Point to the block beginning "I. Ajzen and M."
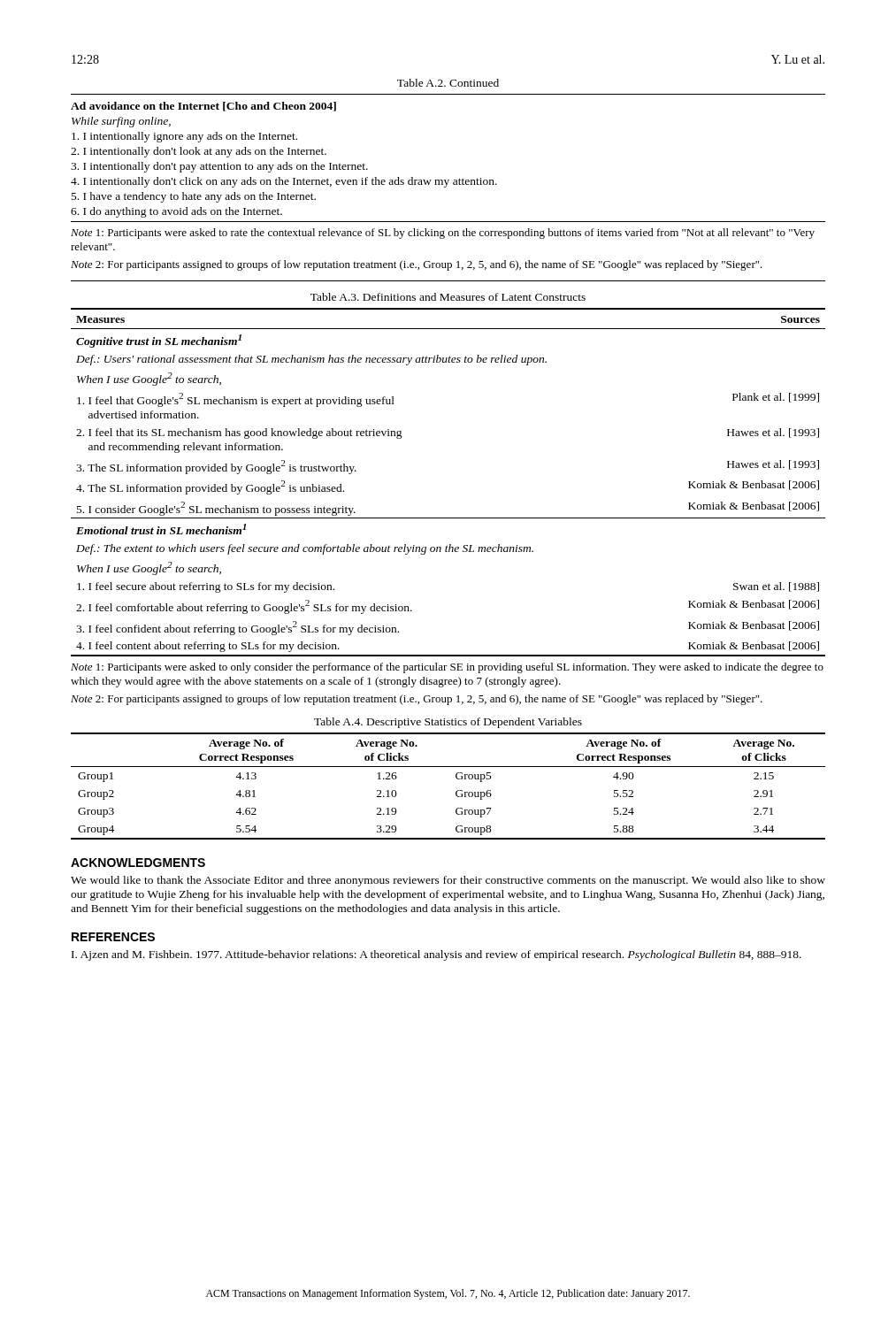This screenshot has width=896, height=1327. (x=436, y=954)
